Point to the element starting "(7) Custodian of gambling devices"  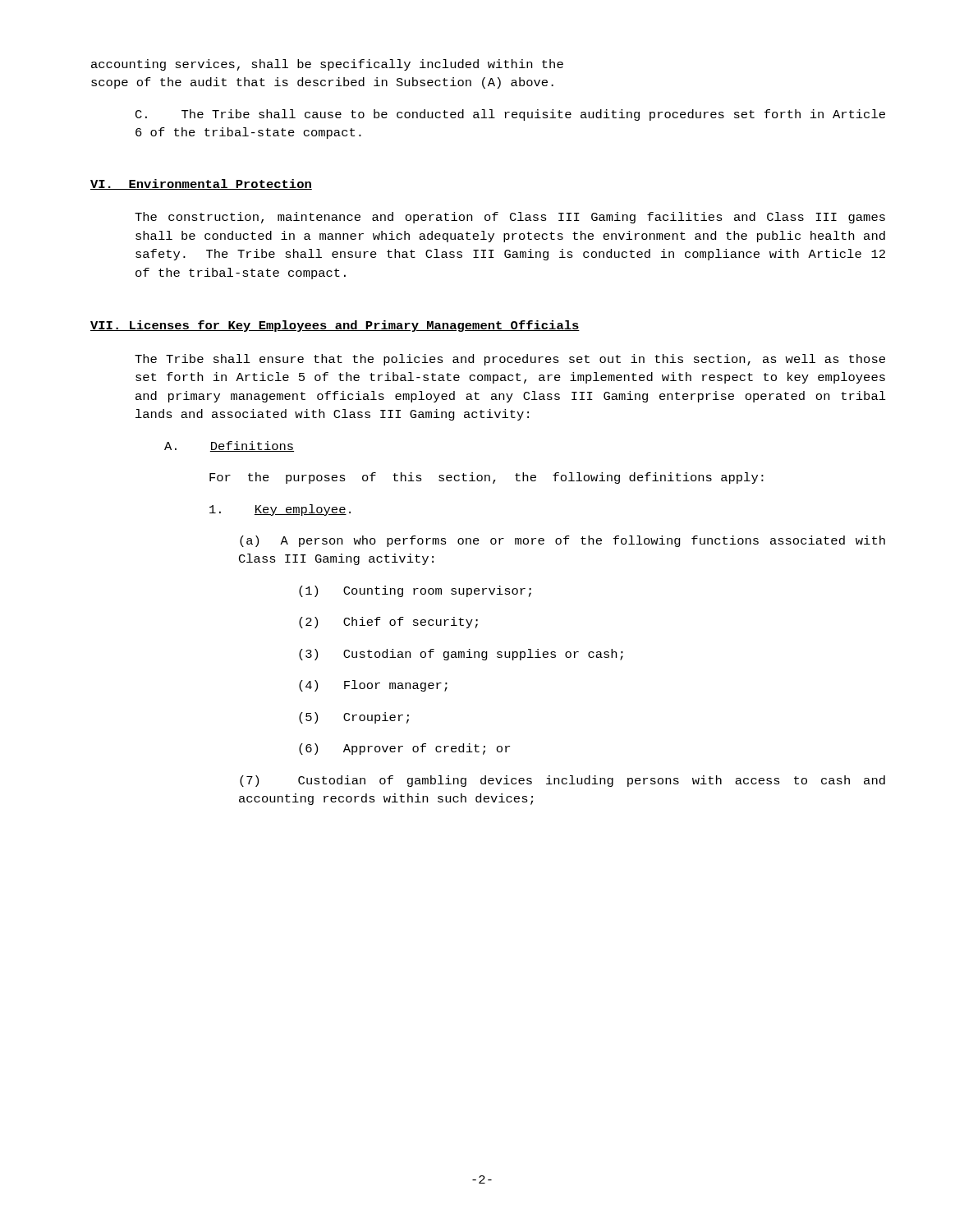562,790
